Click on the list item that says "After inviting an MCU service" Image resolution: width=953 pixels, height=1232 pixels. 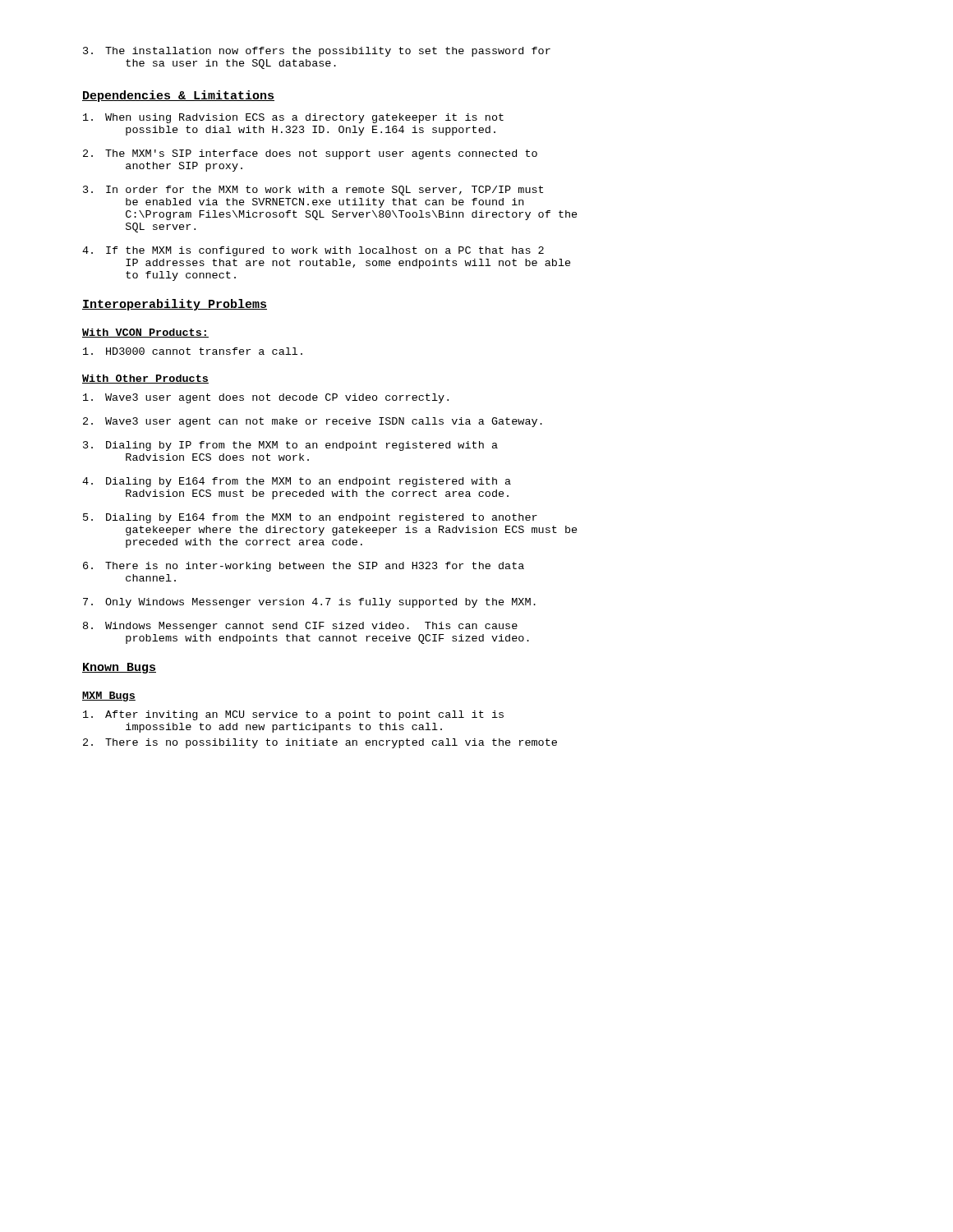427,721
